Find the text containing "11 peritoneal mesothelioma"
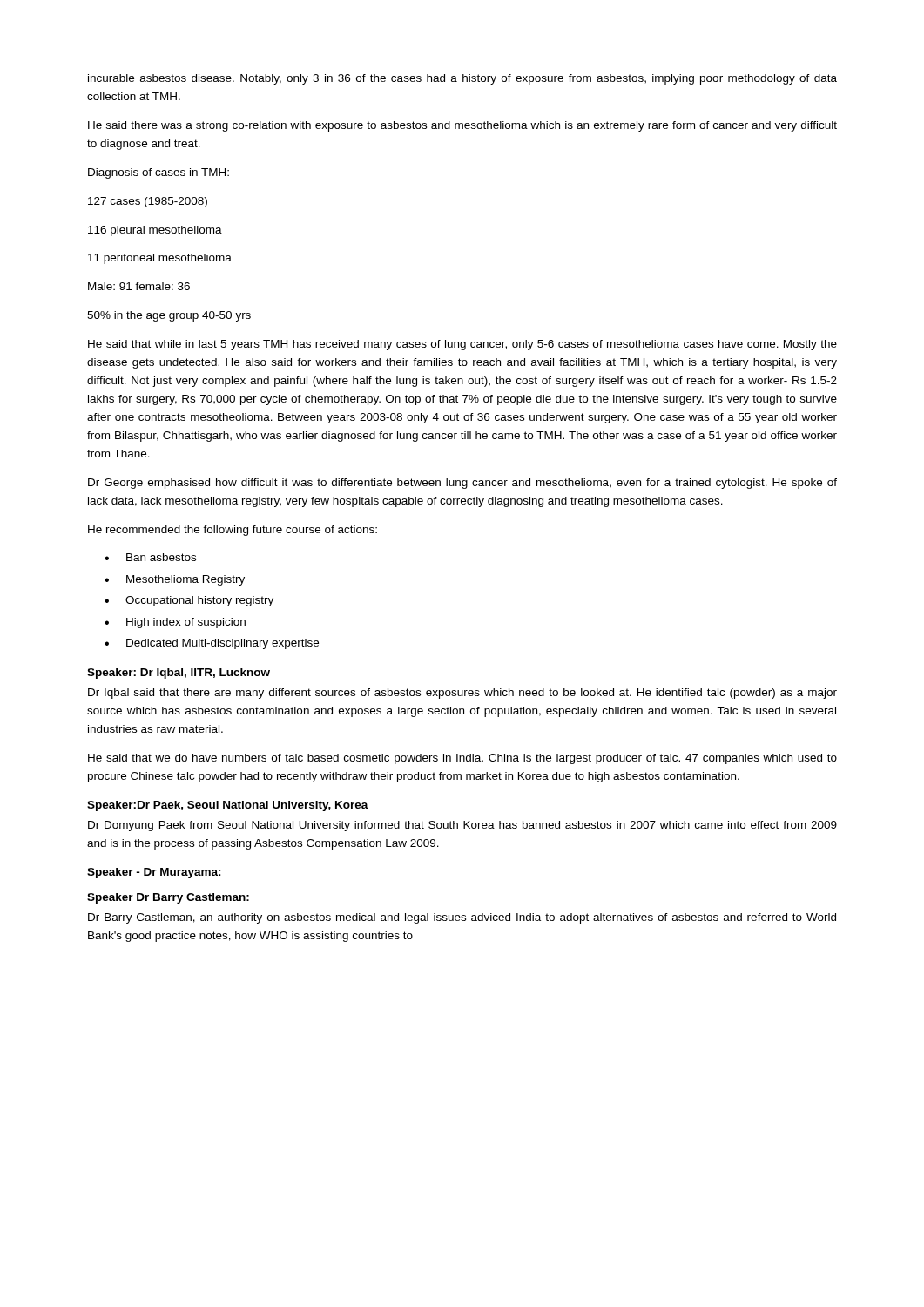This screenshot has height=1307, width=924. pos(159,258)
